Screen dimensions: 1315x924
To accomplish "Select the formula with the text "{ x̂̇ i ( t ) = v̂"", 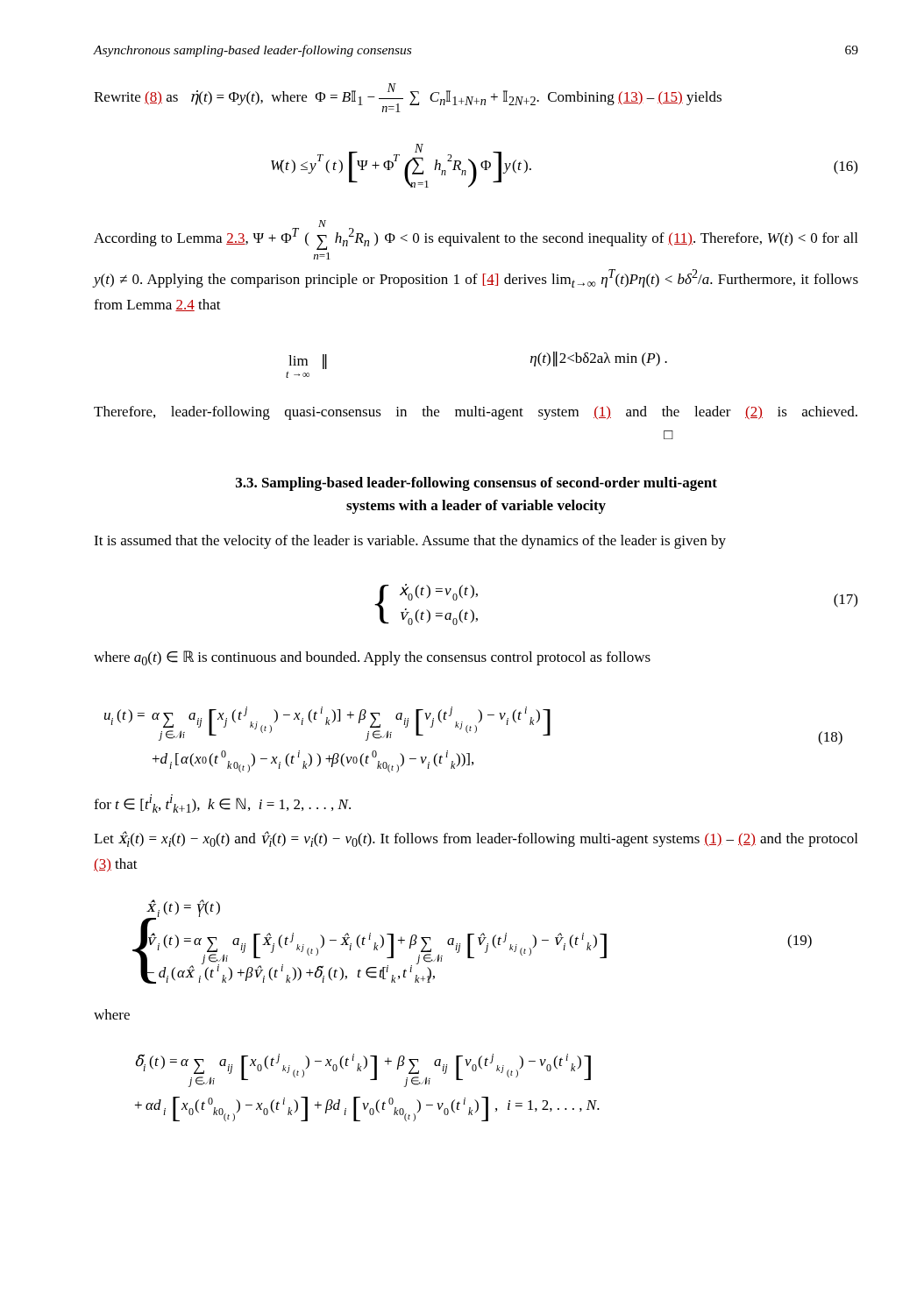I will 476,940.
